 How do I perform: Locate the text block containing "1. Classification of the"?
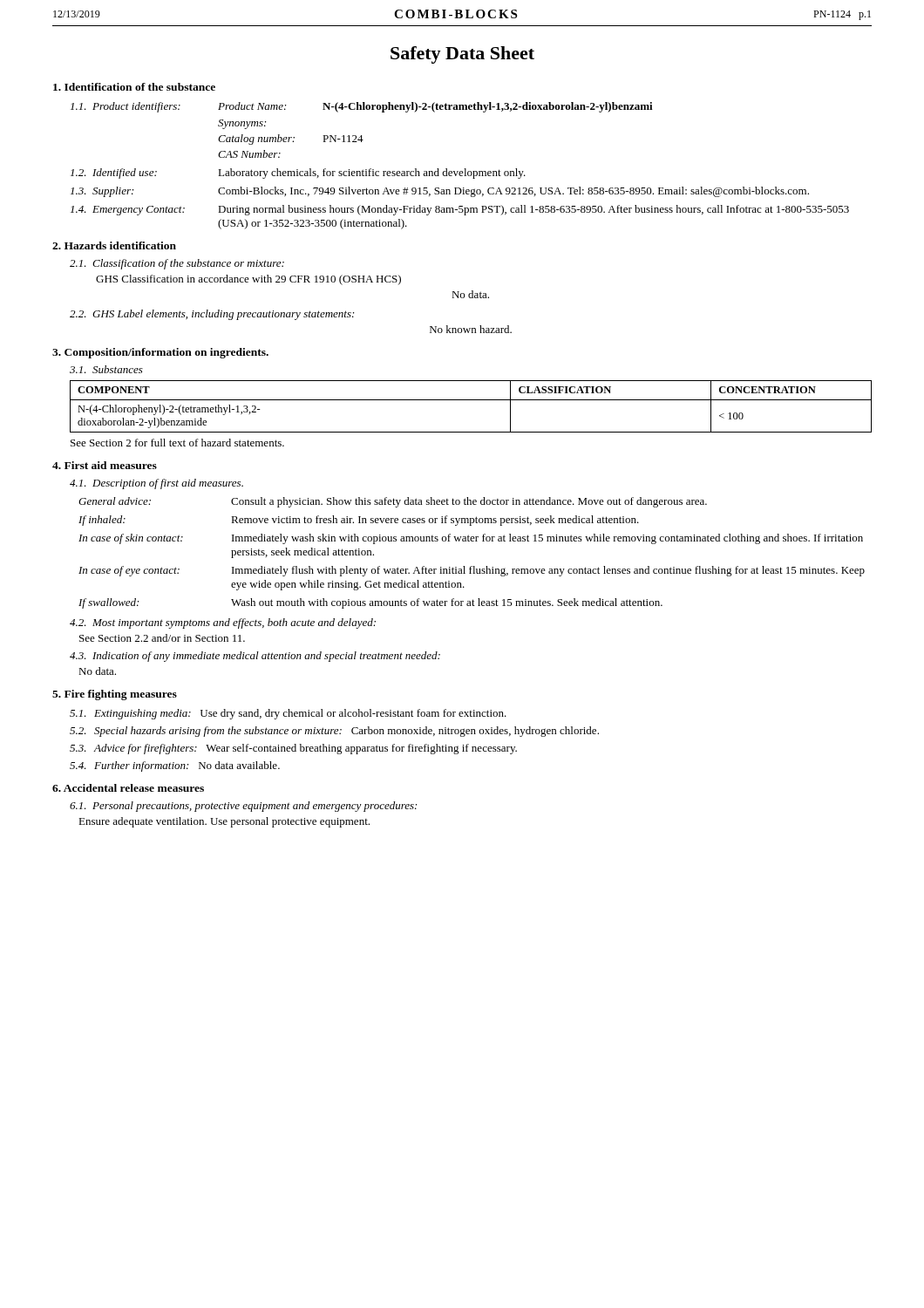pos(471,279)
